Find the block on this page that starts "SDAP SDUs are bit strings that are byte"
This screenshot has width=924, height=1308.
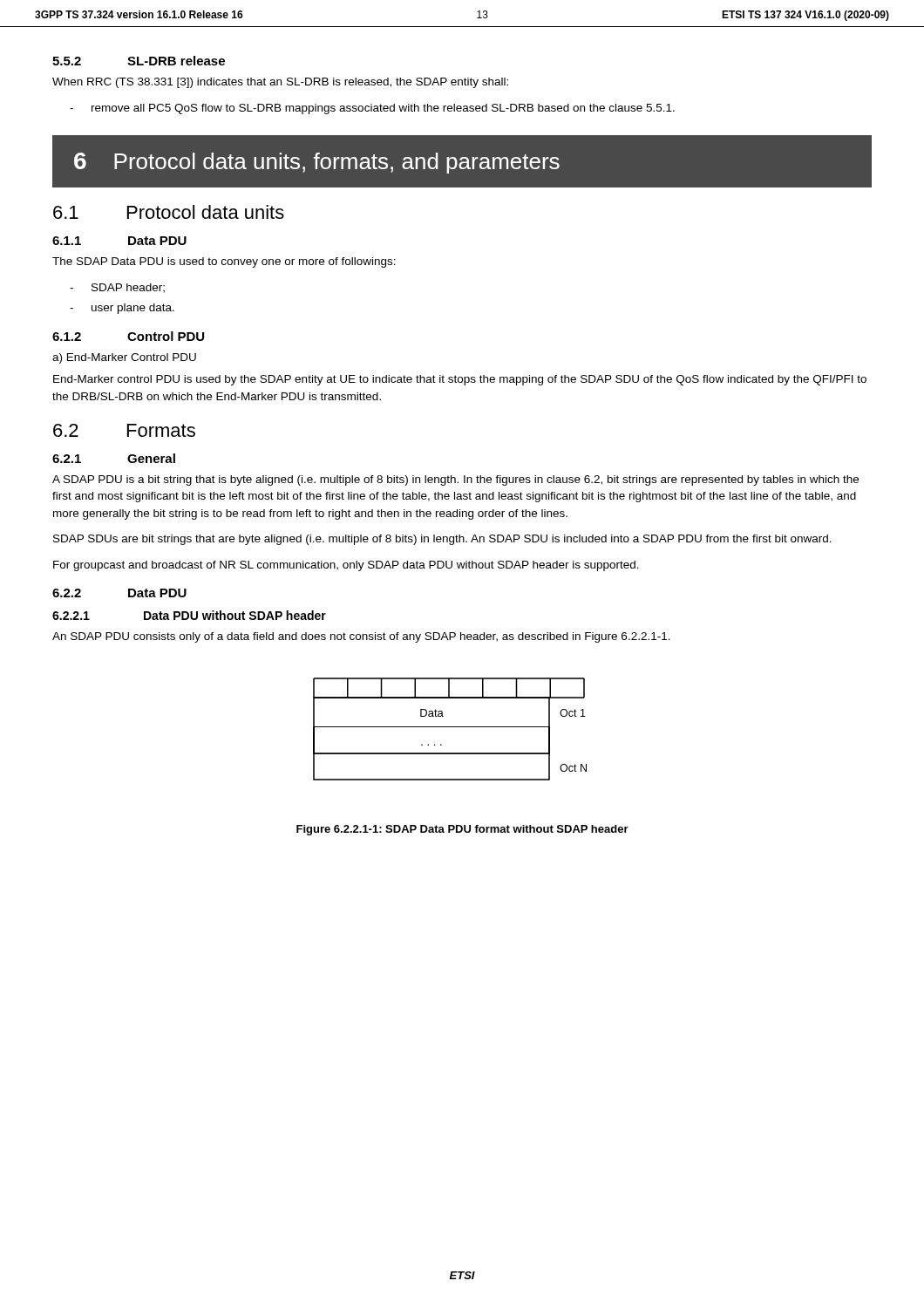(462, 539)
